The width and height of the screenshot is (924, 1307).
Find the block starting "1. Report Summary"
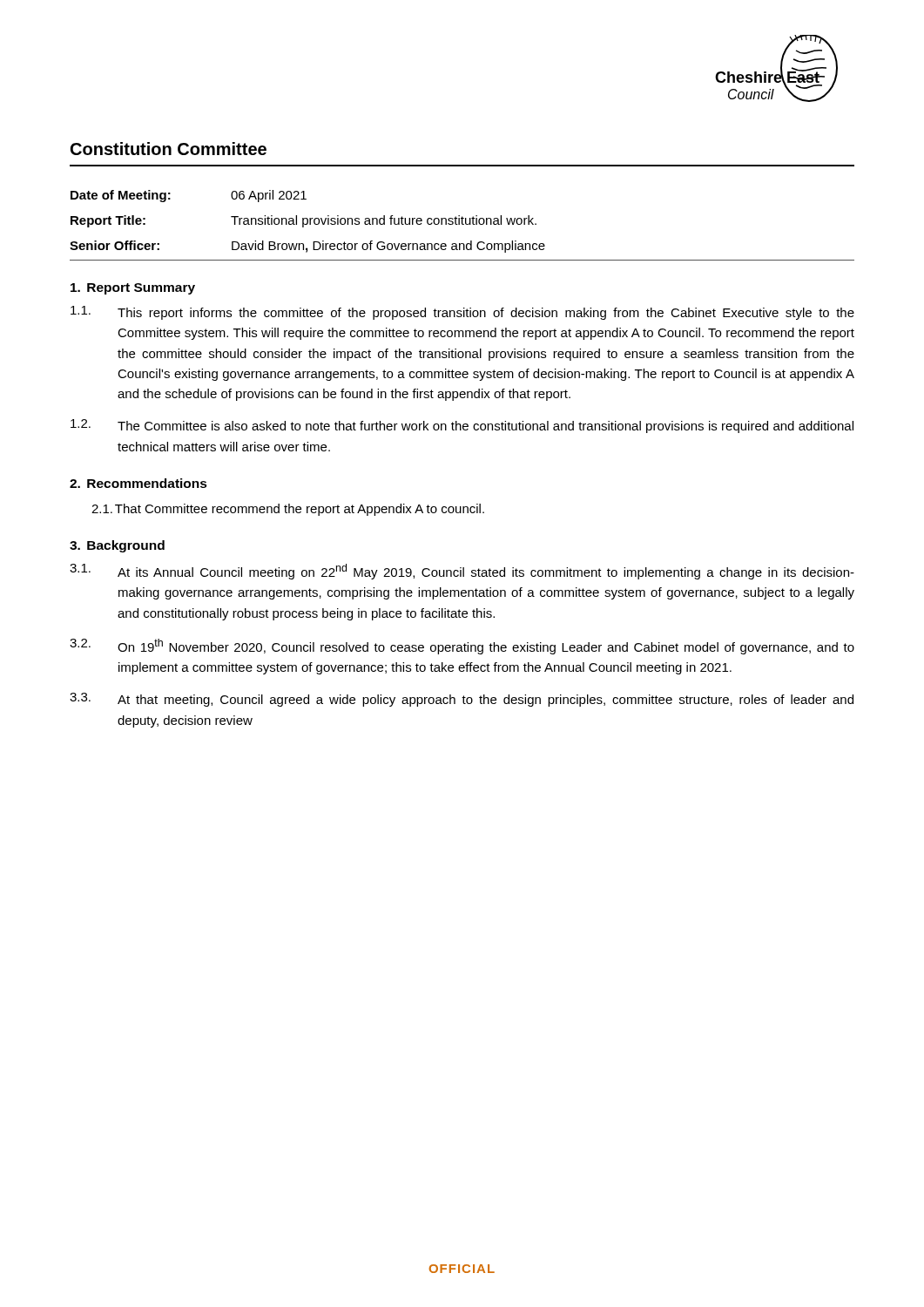[x=132, y=287]
